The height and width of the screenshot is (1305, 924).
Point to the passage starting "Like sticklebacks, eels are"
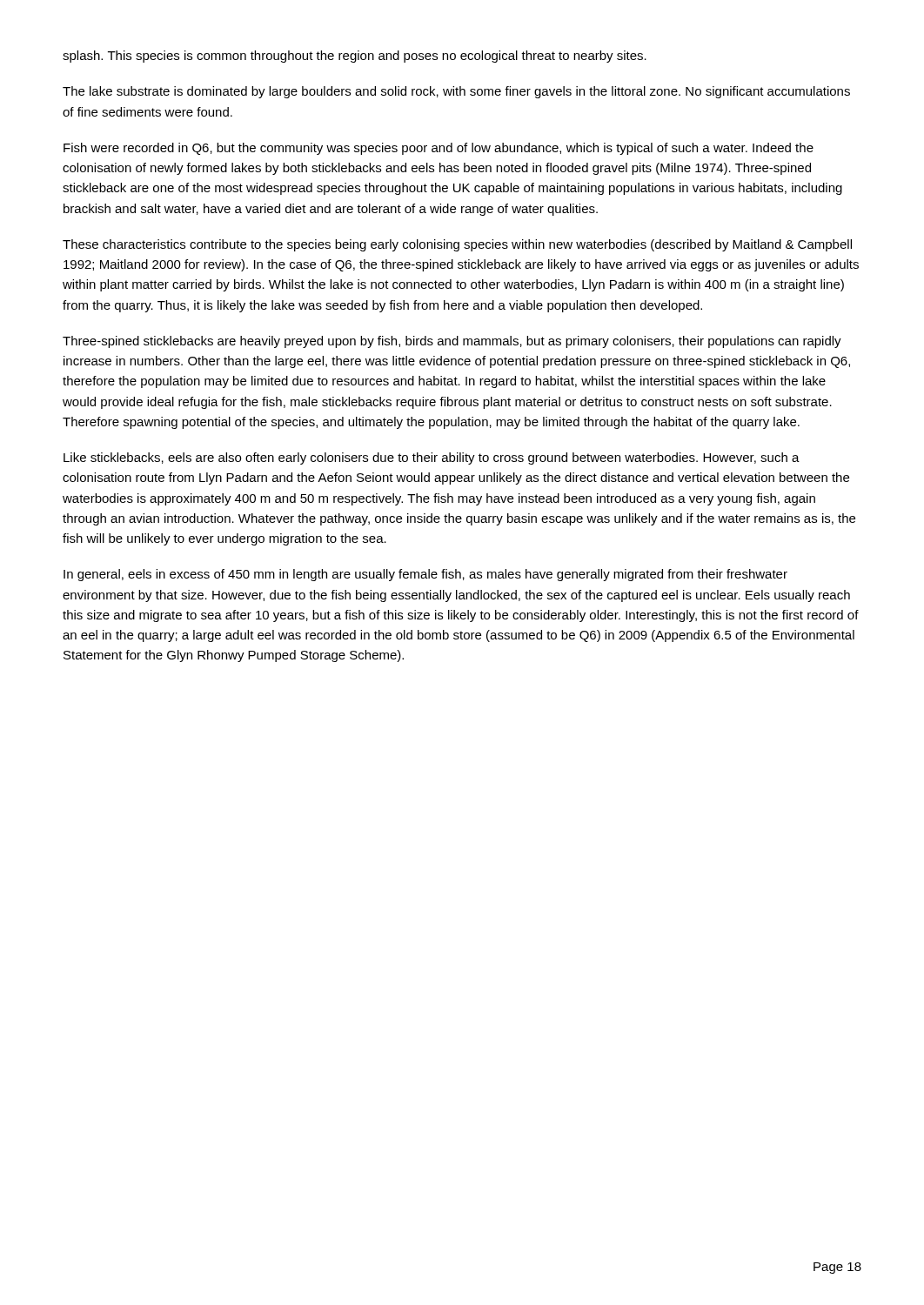(459, 498)
